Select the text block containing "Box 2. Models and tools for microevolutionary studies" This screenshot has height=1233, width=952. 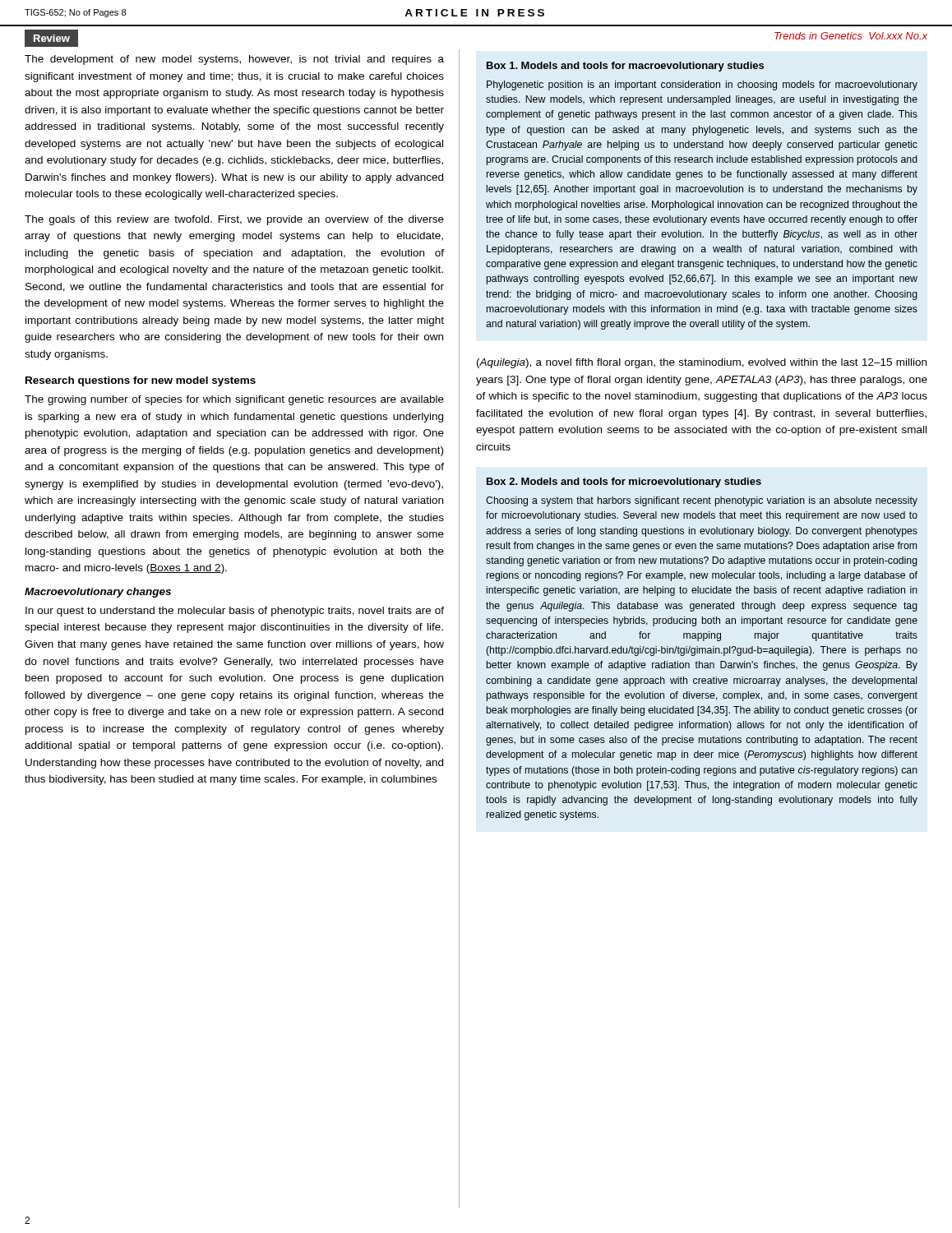coord(702,649)
